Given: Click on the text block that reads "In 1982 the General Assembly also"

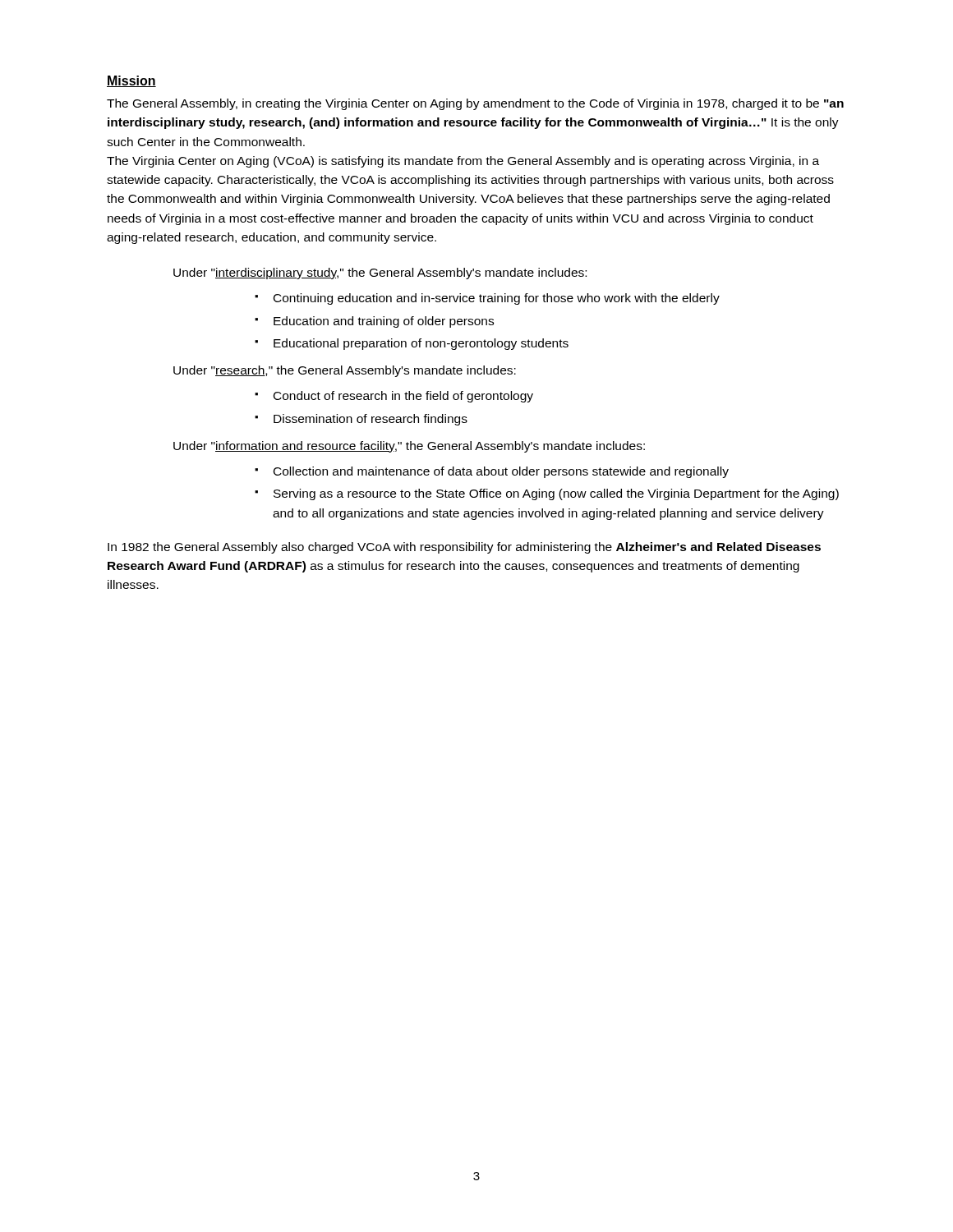Looking at the screenshot, I should [464, 565].
